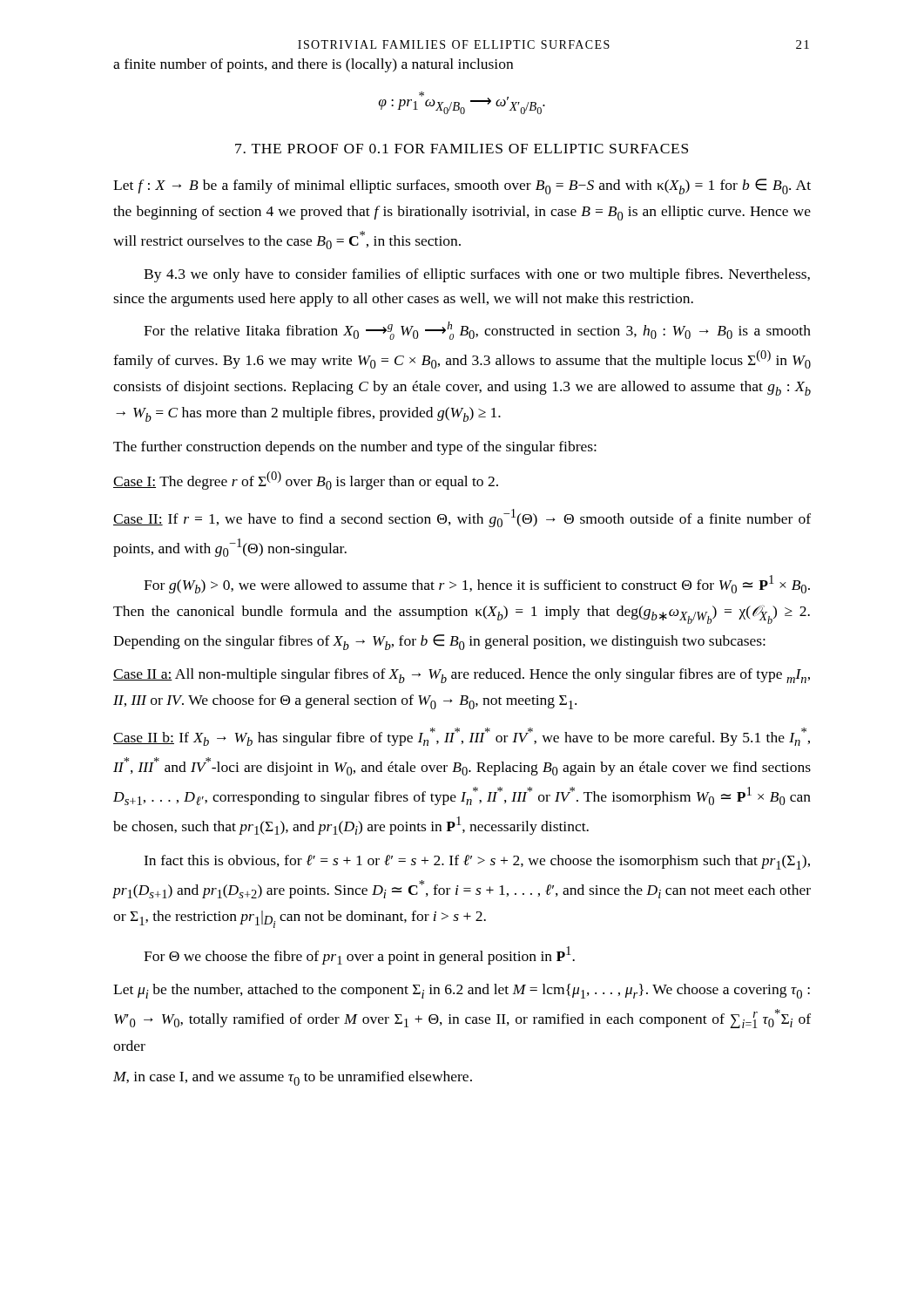Find the element starting "For Θ we choose"

(462, 956)
